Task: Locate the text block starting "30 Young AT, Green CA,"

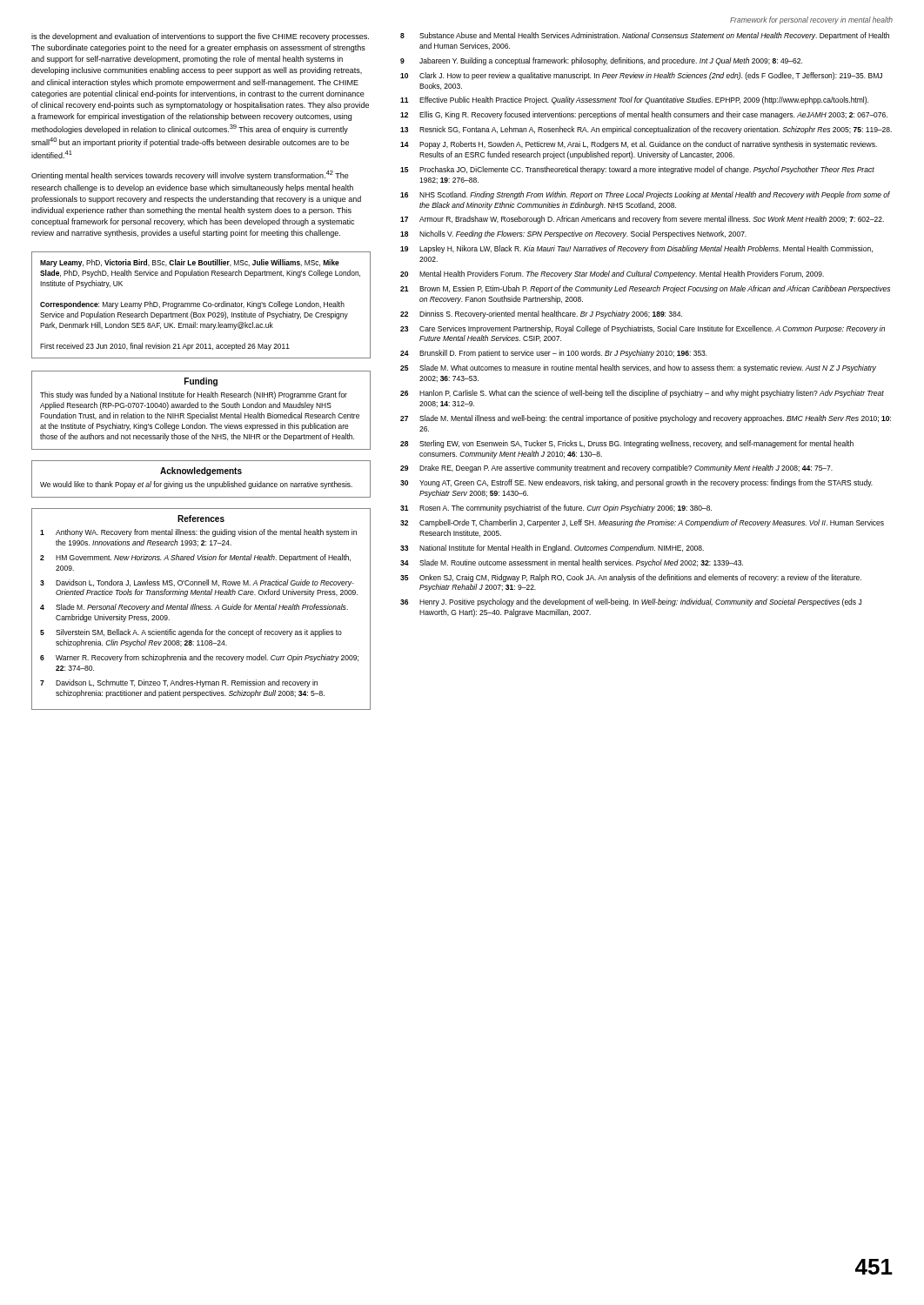Action: coord(646,489)
